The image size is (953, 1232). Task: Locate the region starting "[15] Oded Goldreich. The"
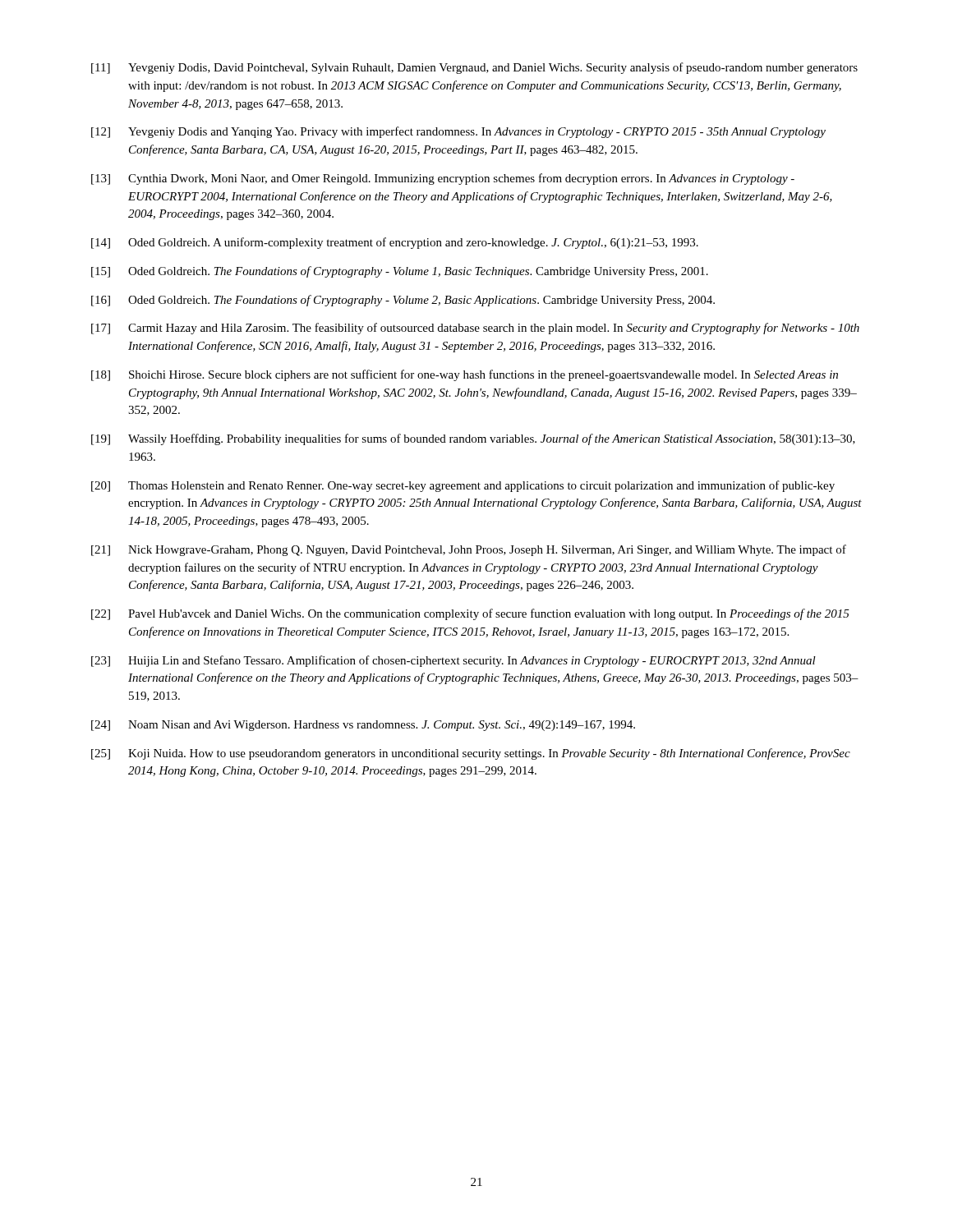476,272
